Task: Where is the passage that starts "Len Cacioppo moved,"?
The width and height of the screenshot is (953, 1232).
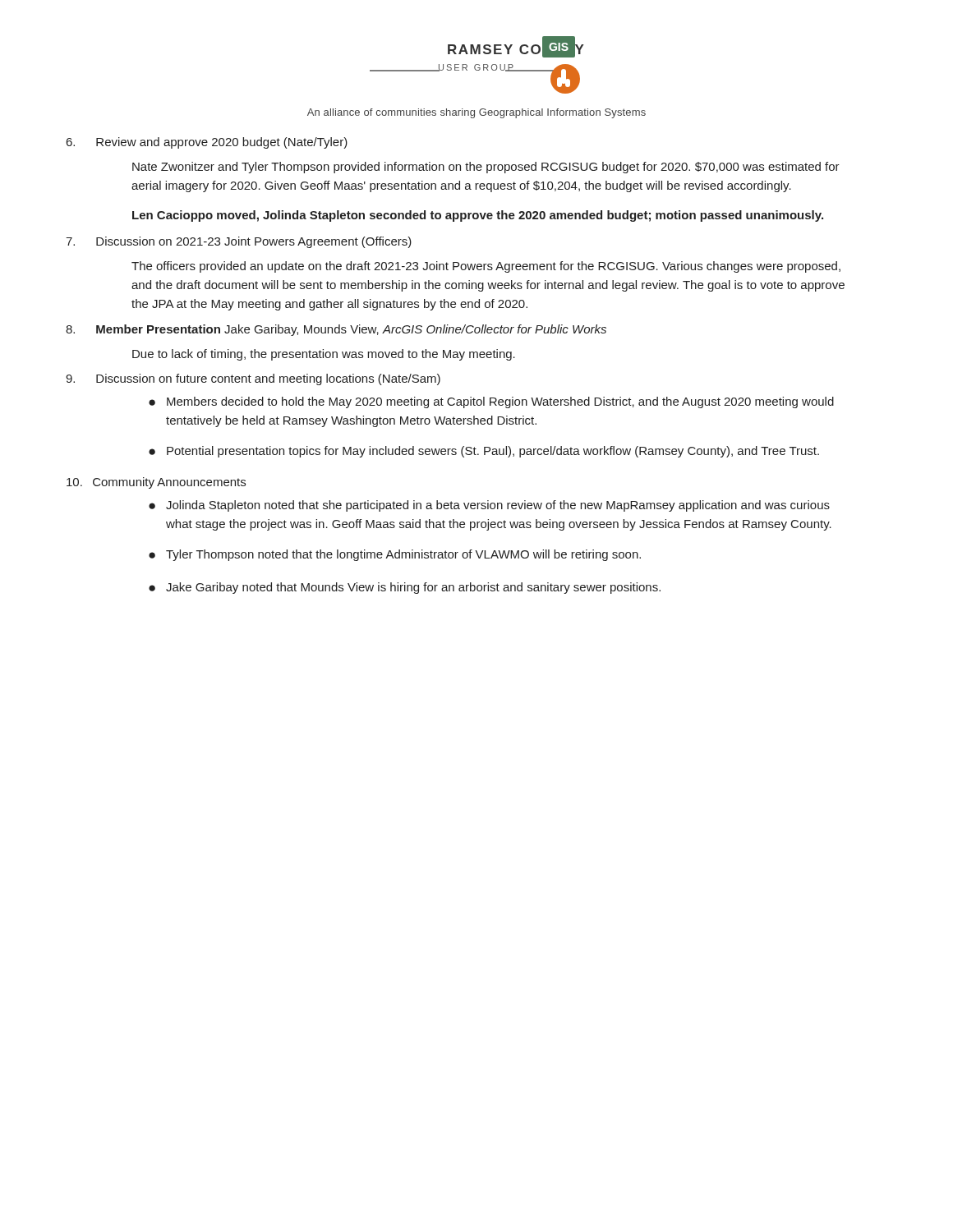Action: (478, 214)
